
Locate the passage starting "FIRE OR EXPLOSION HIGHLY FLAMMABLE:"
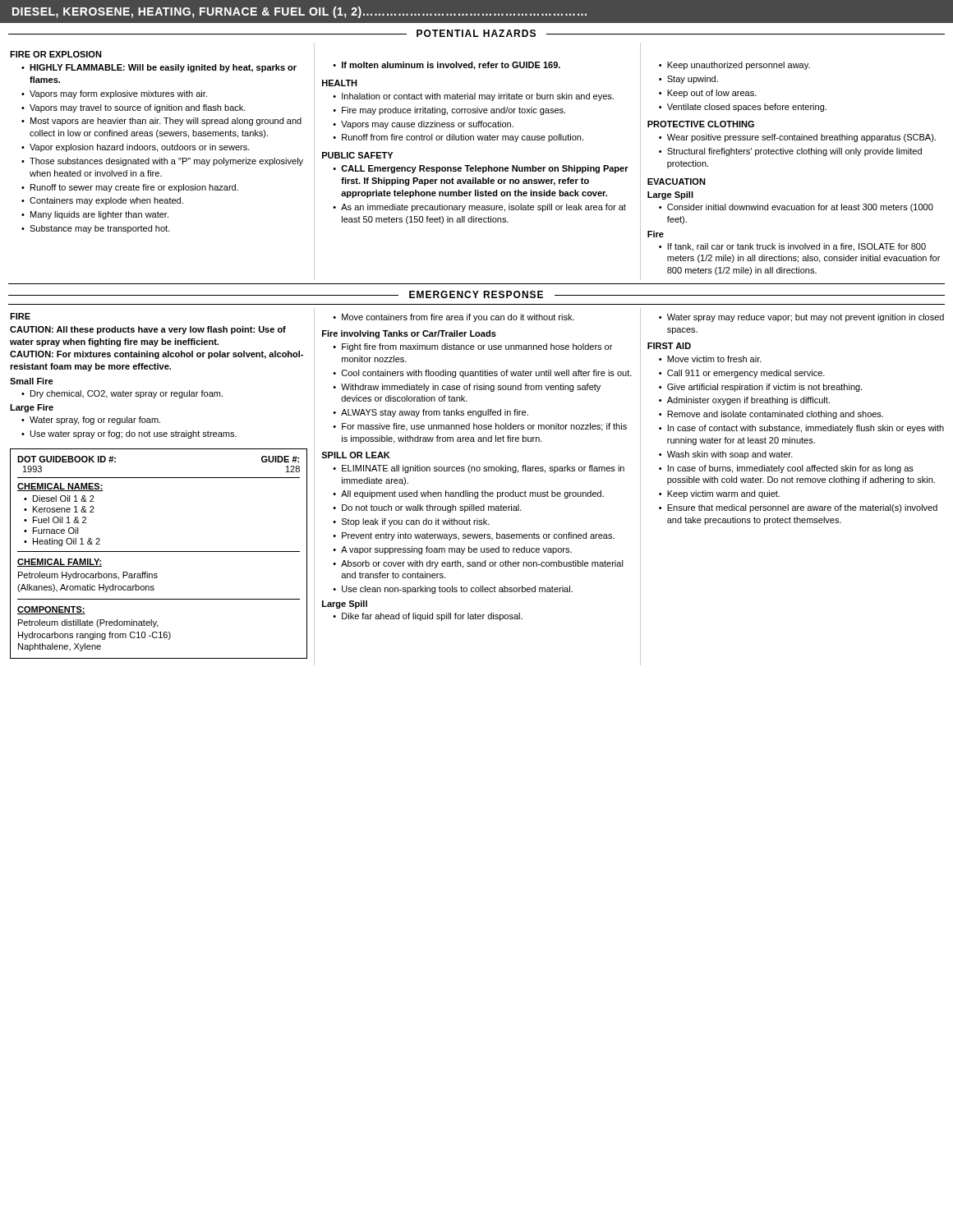point(159,142)
